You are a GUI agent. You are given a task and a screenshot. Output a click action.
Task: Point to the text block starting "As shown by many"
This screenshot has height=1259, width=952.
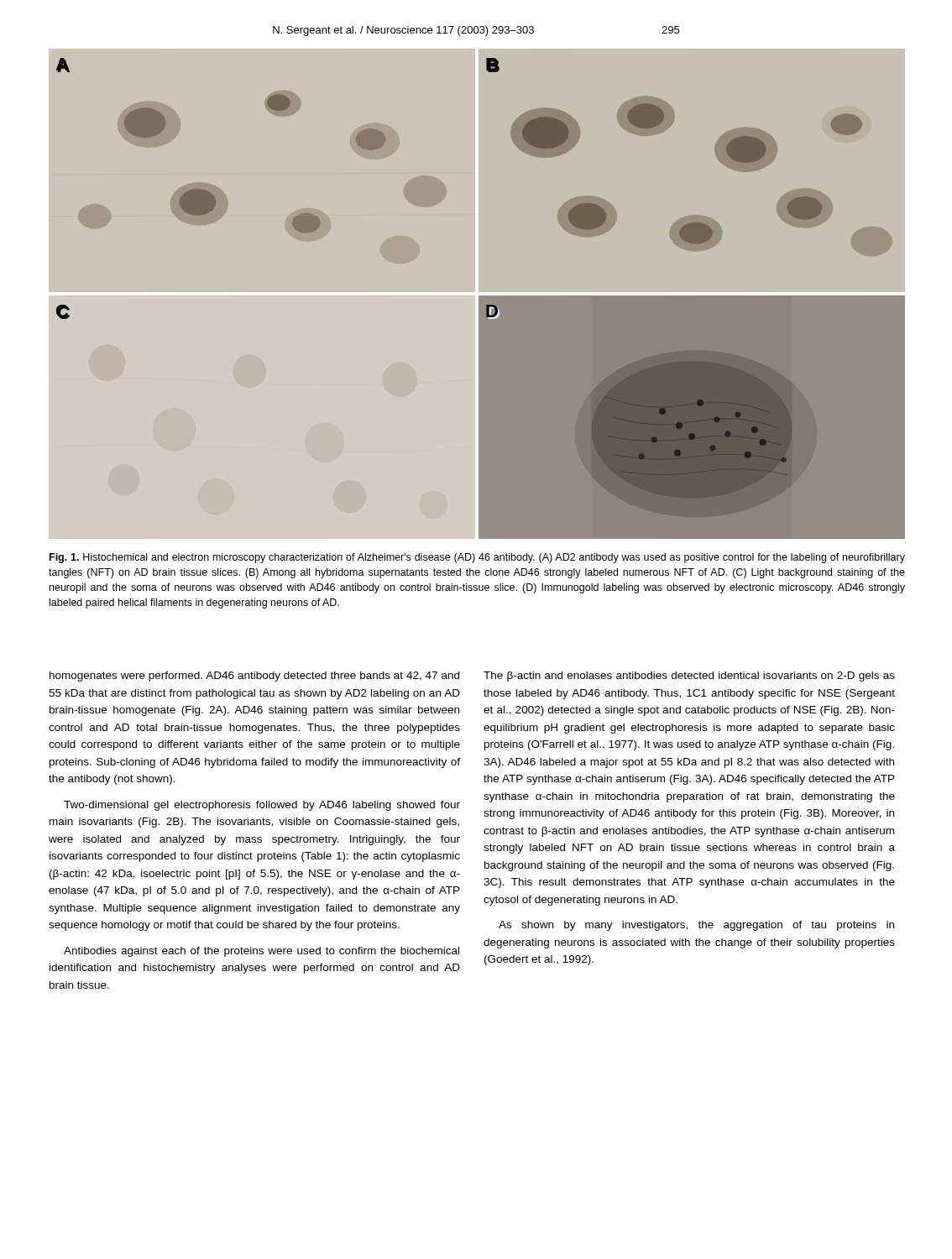click(689, 943)
